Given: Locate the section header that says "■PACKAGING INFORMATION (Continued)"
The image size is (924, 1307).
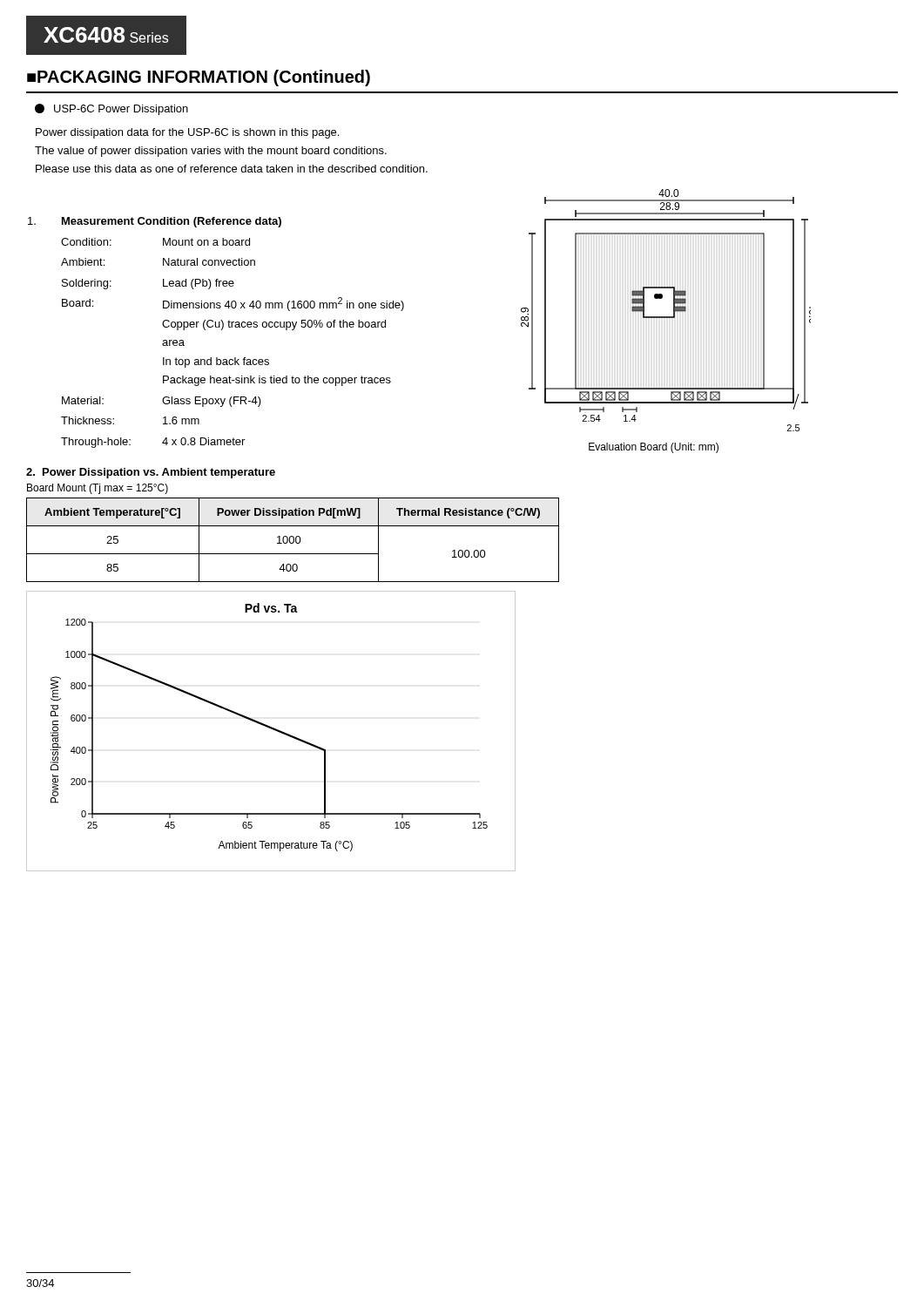Looking at the screenshot, I should (x=198, y=77).
